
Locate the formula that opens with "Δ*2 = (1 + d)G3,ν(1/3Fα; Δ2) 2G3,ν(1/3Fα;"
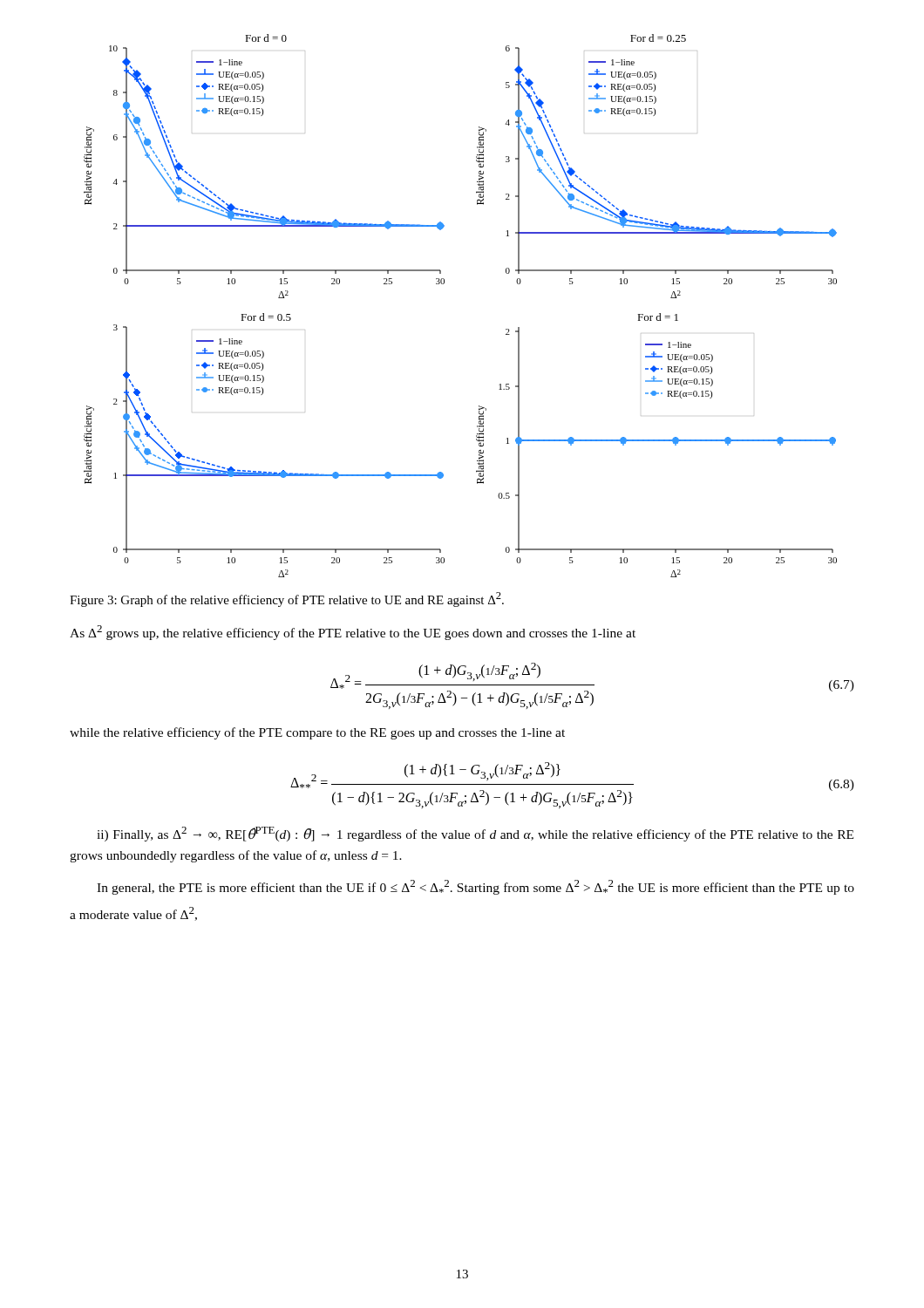pos(592,685)
